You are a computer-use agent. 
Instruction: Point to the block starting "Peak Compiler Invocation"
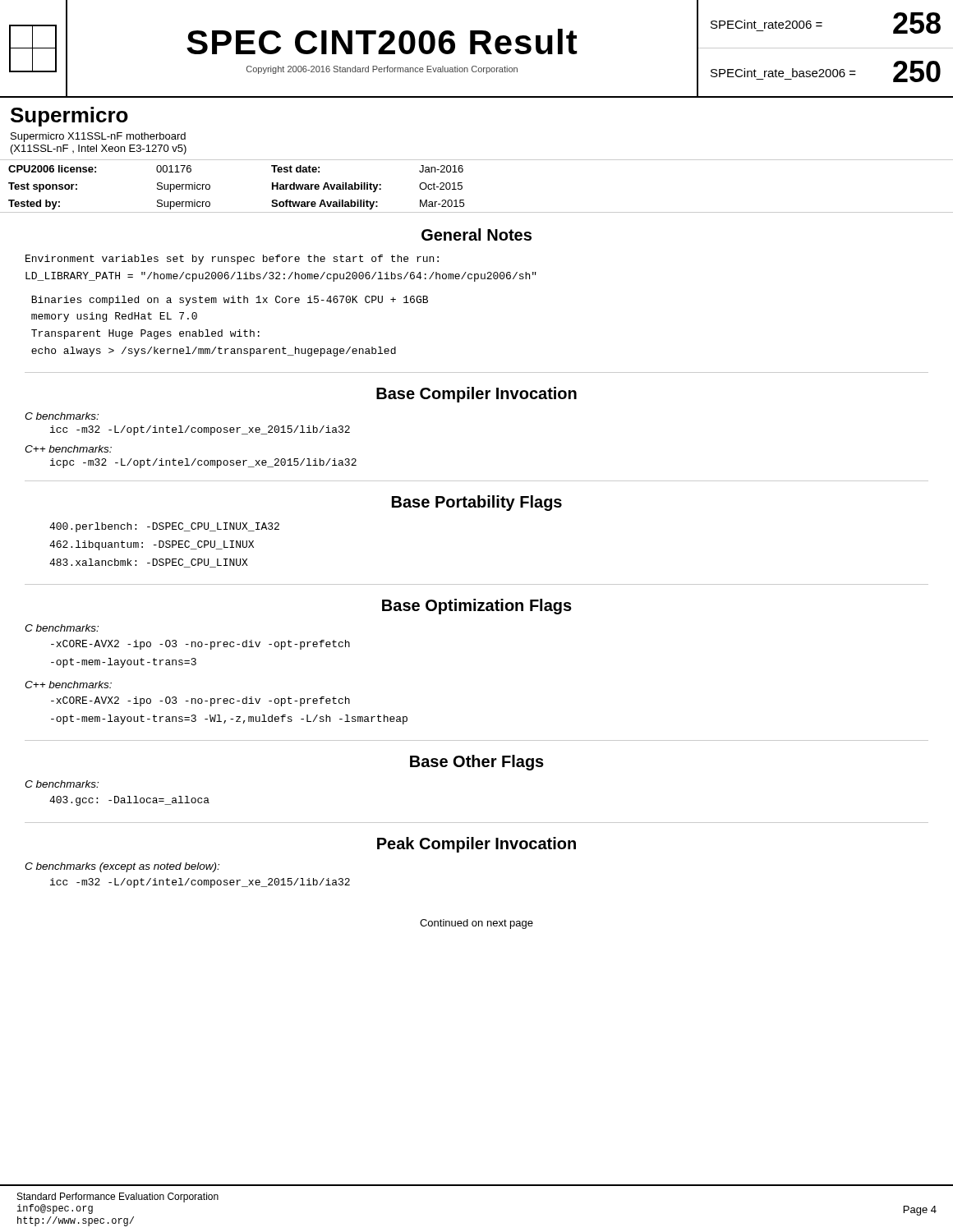476,843
